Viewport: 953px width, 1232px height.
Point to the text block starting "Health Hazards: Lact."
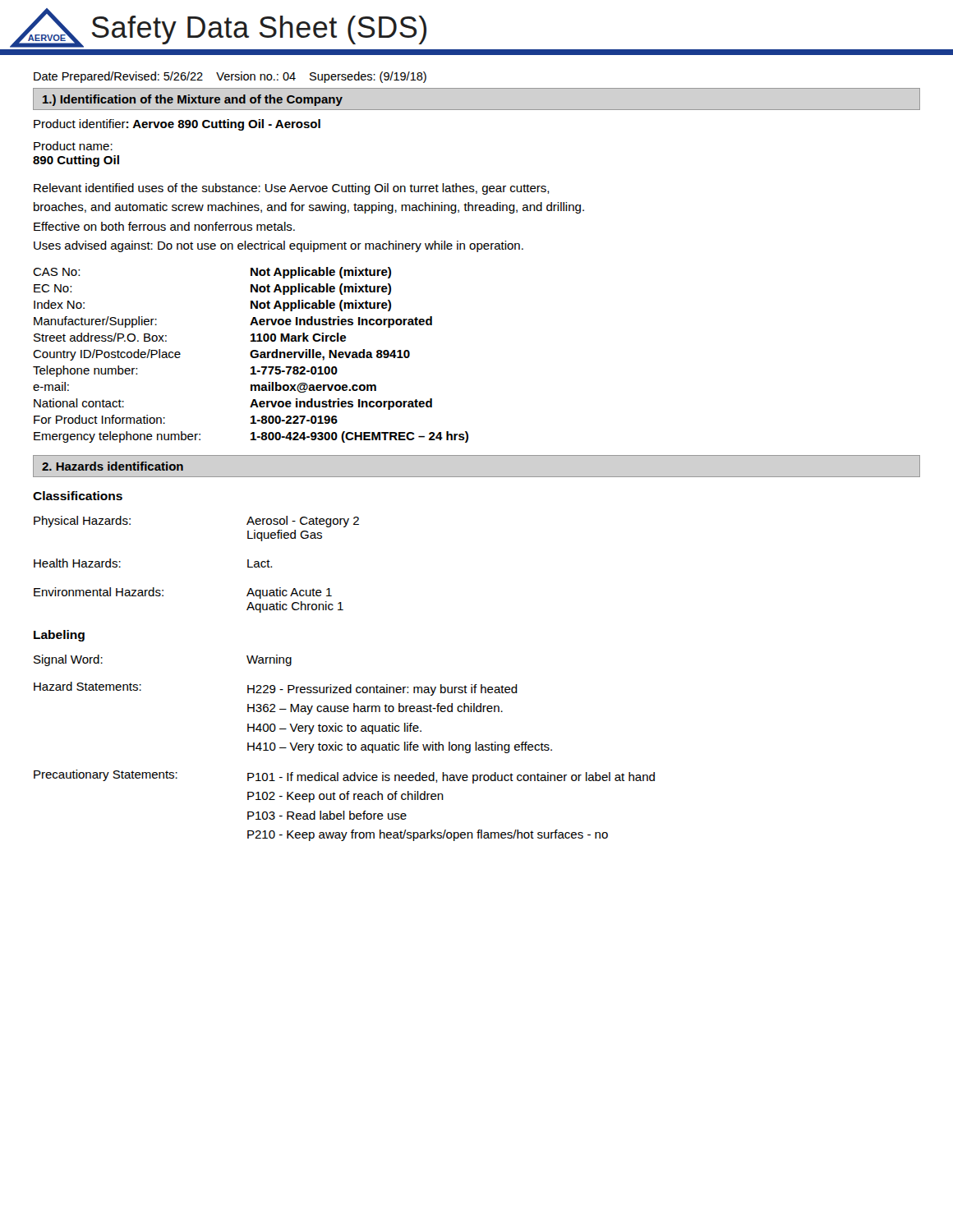tap(76, 563)
